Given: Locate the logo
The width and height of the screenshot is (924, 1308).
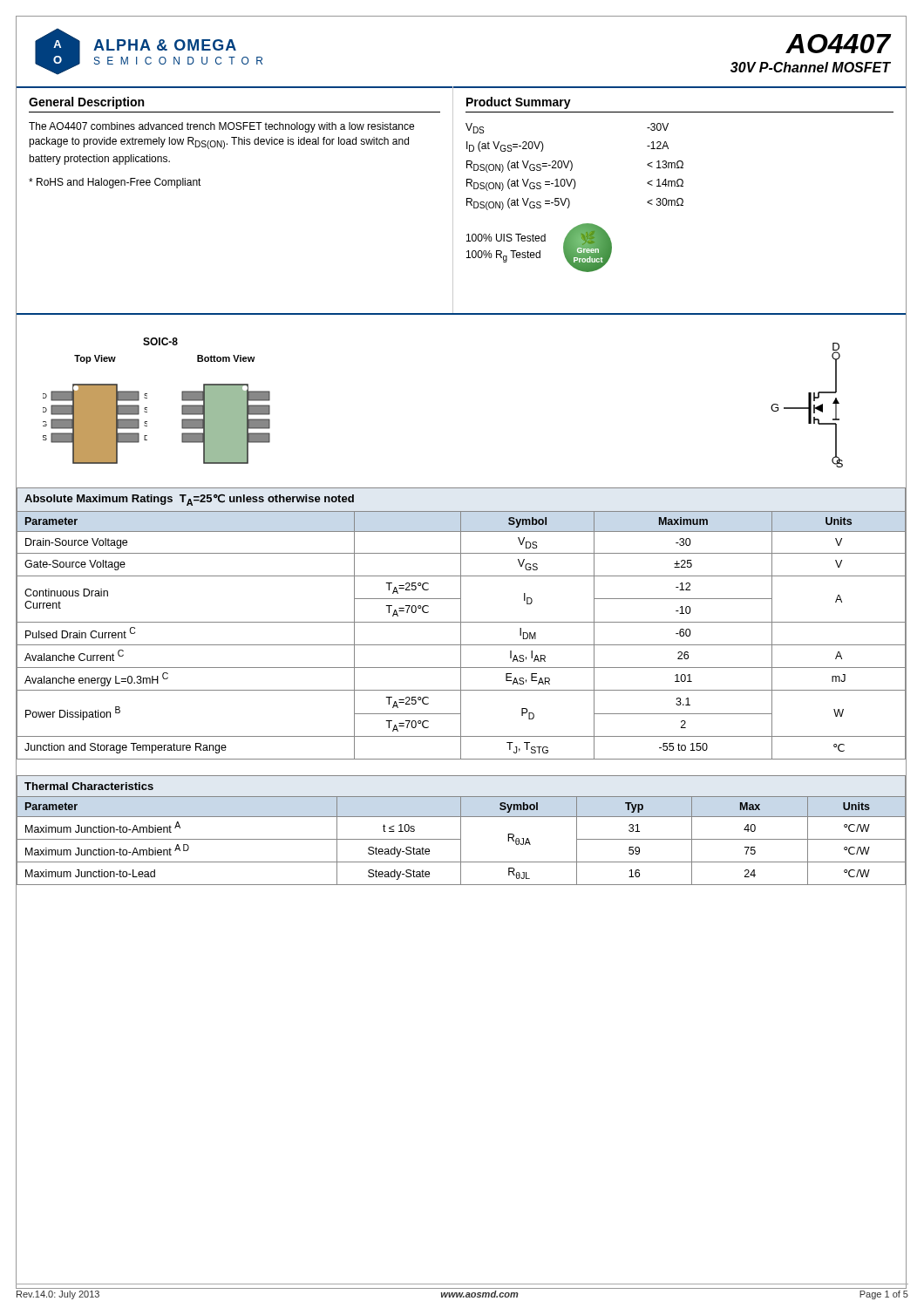Looking at the screenshot, I should [588, 248].
